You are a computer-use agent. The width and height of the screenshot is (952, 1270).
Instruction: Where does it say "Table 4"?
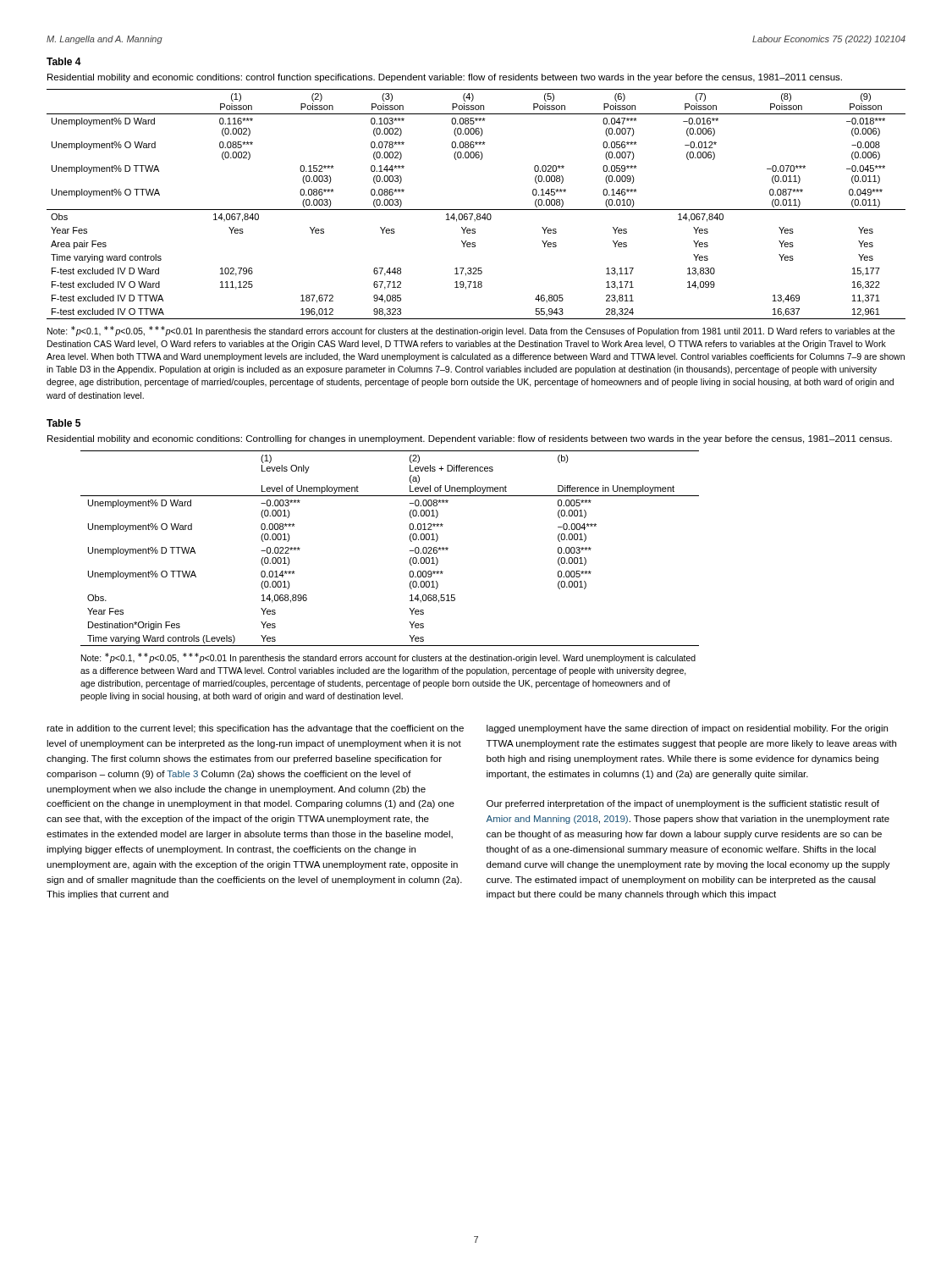[64, 62]
